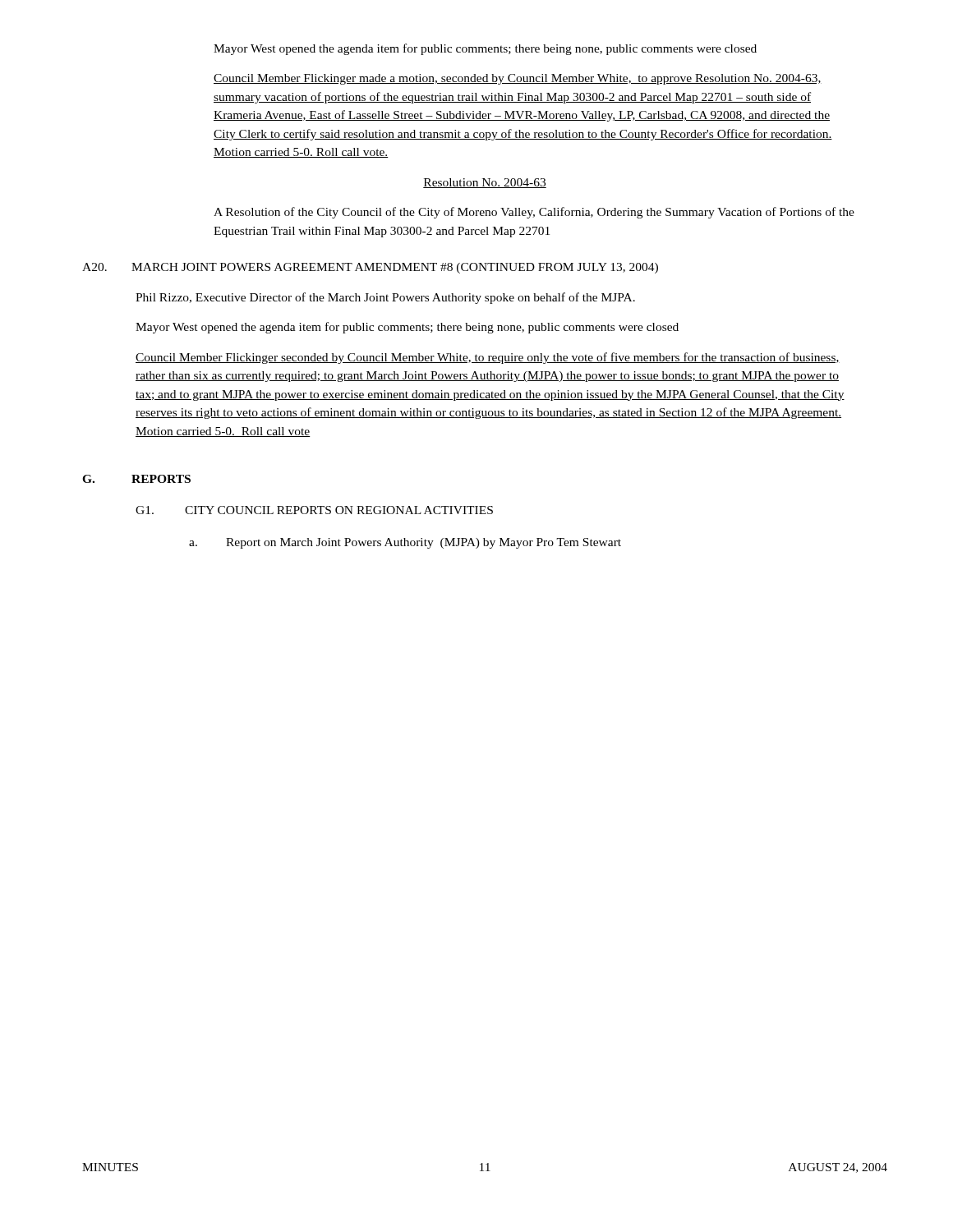This screenshot has width=953, height=1232.
Task: Locate the text starting "A20. MARCH JOINT POWERS AGREEMENT"
Action: click(370, 267)
